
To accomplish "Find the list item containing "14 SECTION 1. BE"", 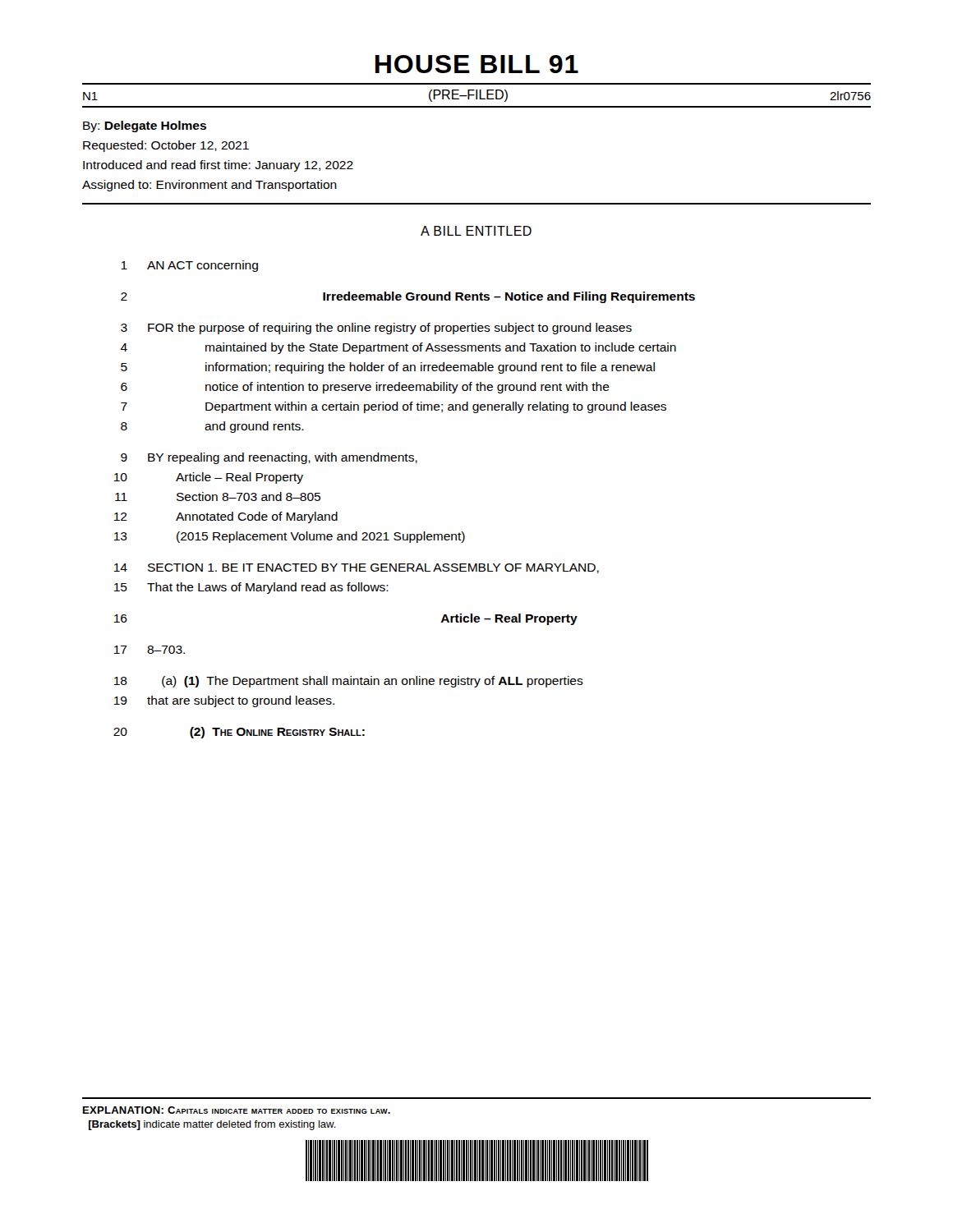I will tap(476, 567).
